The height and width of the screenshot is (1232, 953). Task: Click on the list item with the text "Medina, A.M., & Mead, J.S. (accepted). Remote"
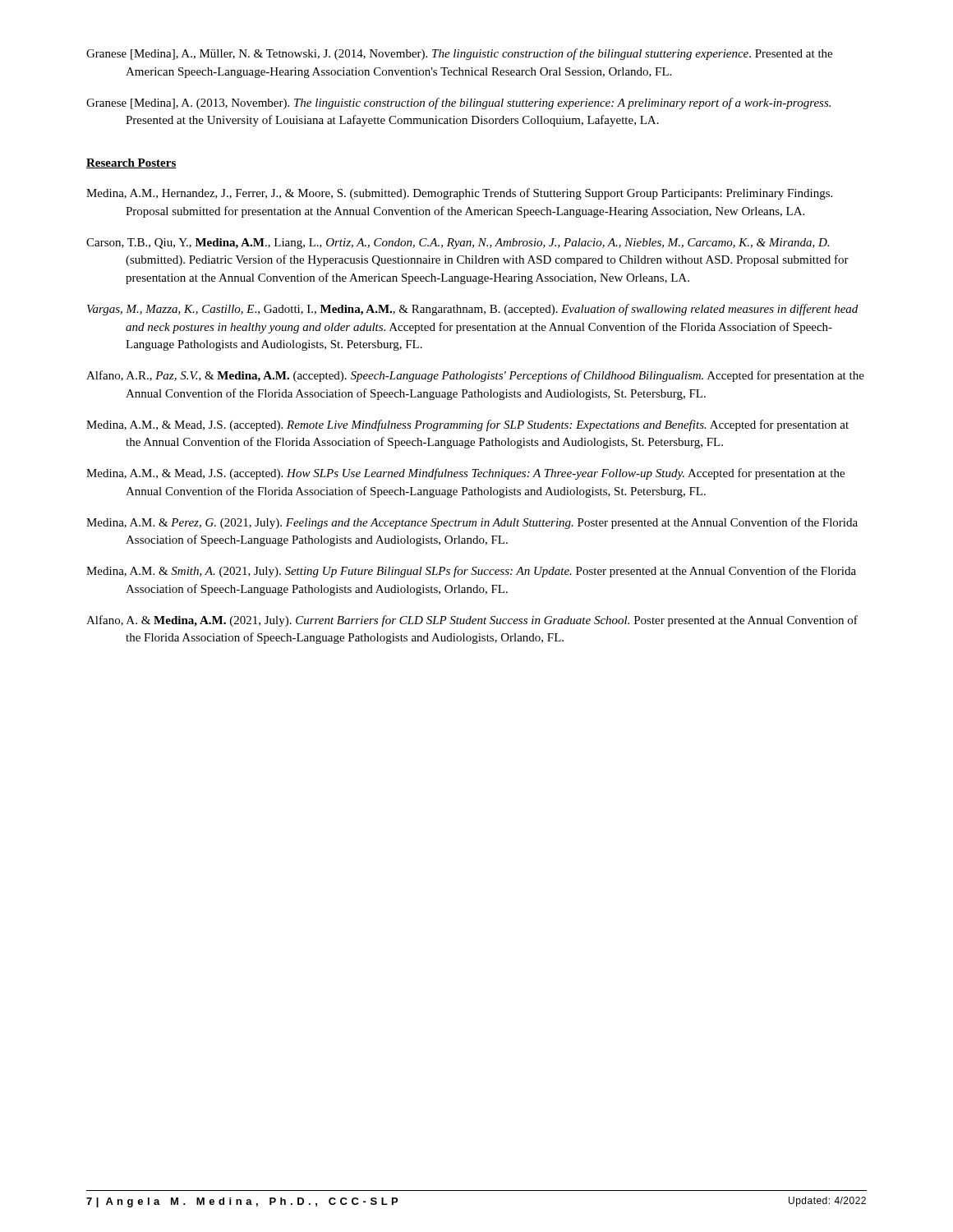click(x=468, y=433)
